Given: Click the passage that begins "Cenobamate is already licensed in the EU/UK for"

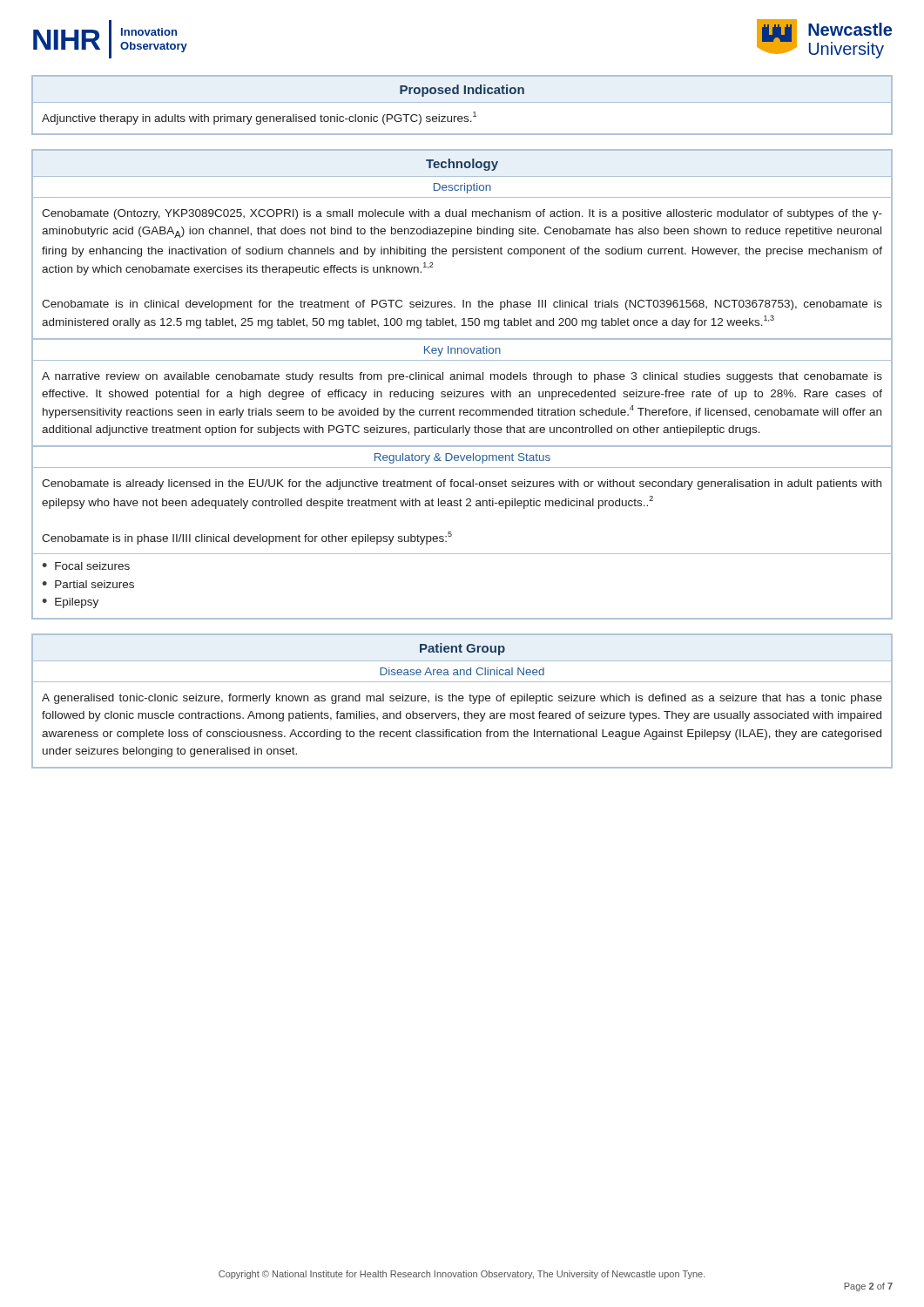Looking at the screenshot, I should point(462,510).
